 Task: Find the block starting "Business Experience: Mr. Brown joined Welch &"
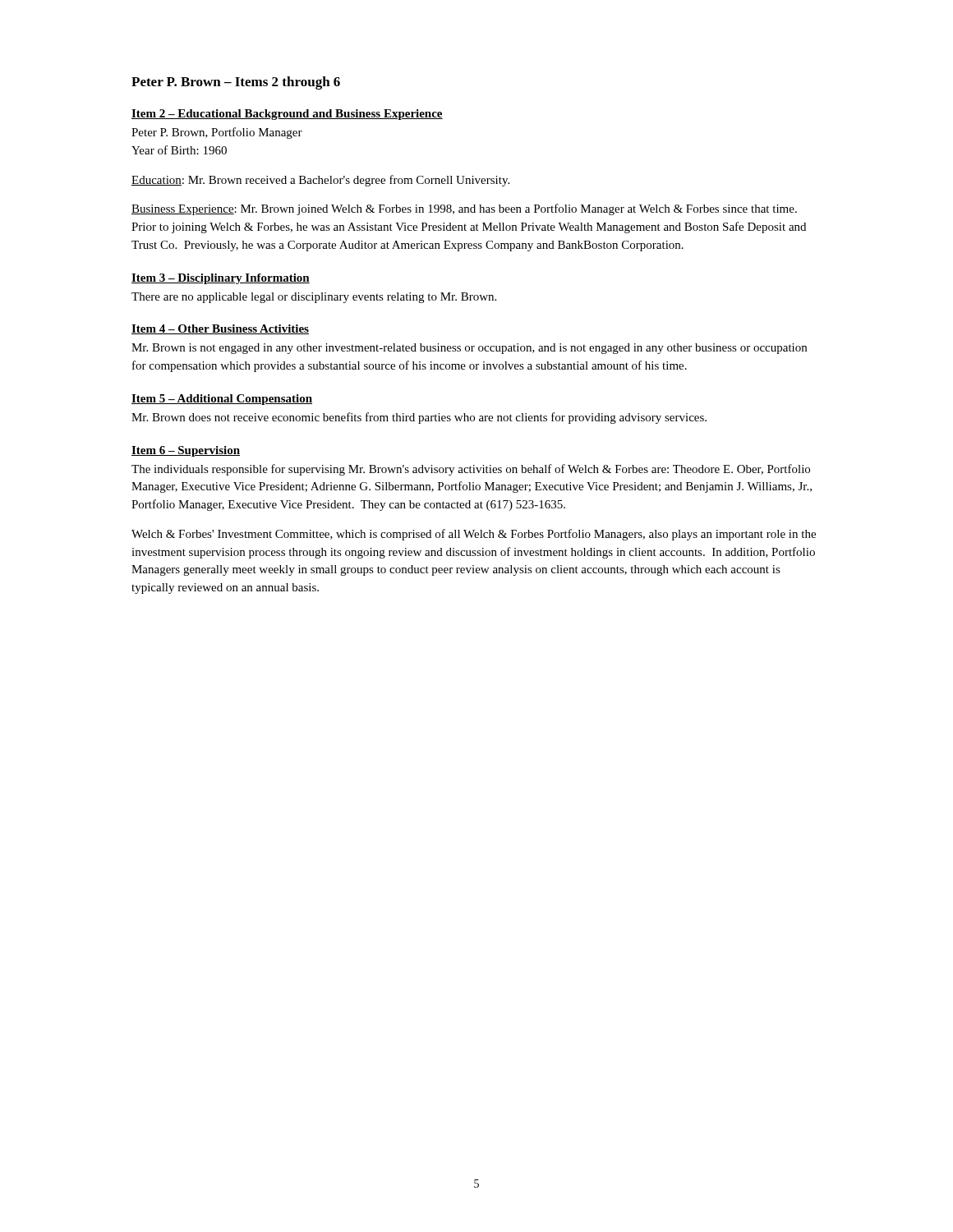tap(469, 227)
